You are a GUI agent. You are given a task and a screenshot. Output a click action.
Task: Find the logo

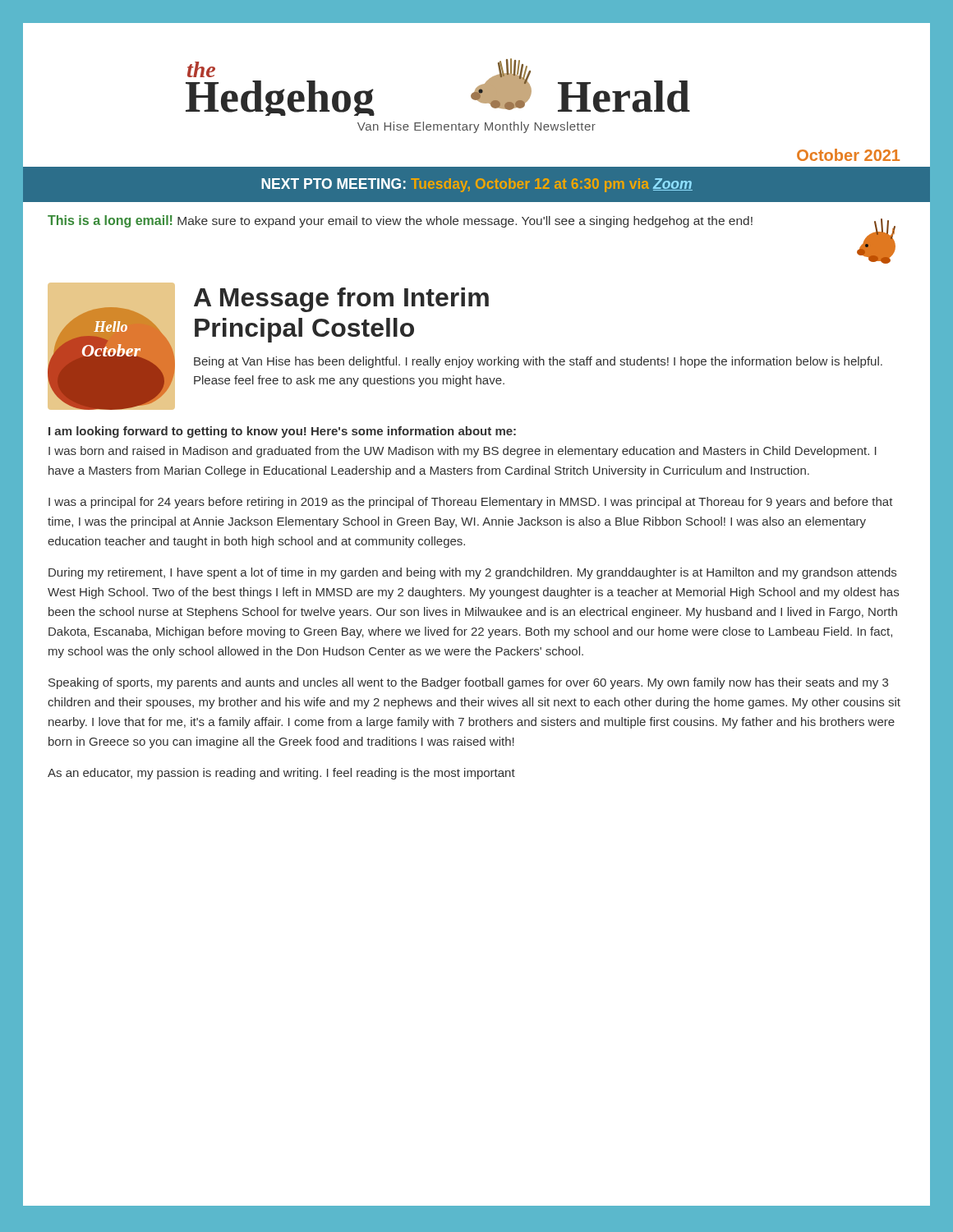pyautogui.click(x=476, y=82)
